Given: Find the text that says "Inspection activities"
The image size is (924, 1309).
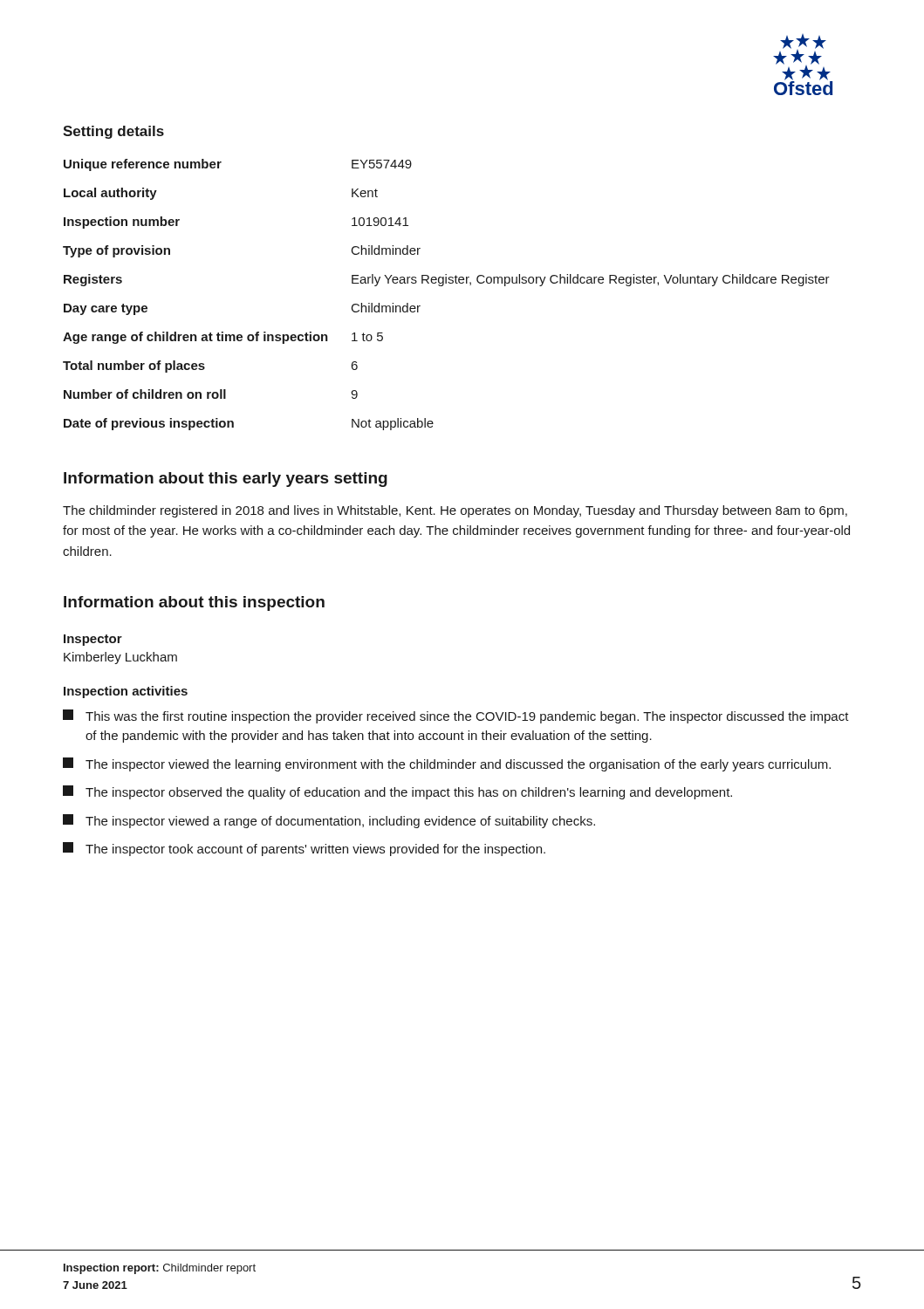Looking at the screenshot, I should pyautogui.click(x=125, y=690).
